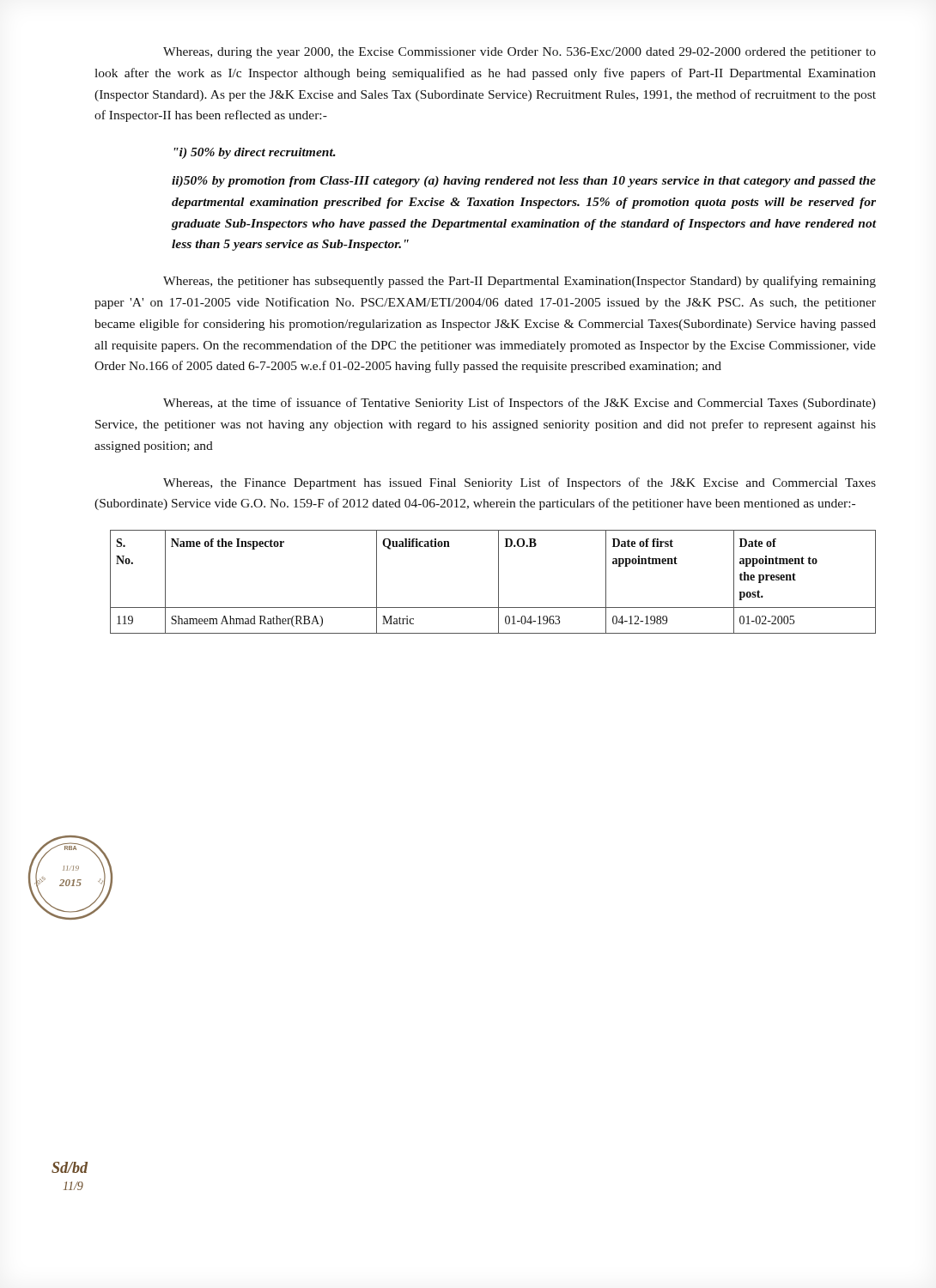
Task: Find the list item with the text "ii)50% by promotion from Class-III"
Action: pyautogui.click(x=524, y=212)
